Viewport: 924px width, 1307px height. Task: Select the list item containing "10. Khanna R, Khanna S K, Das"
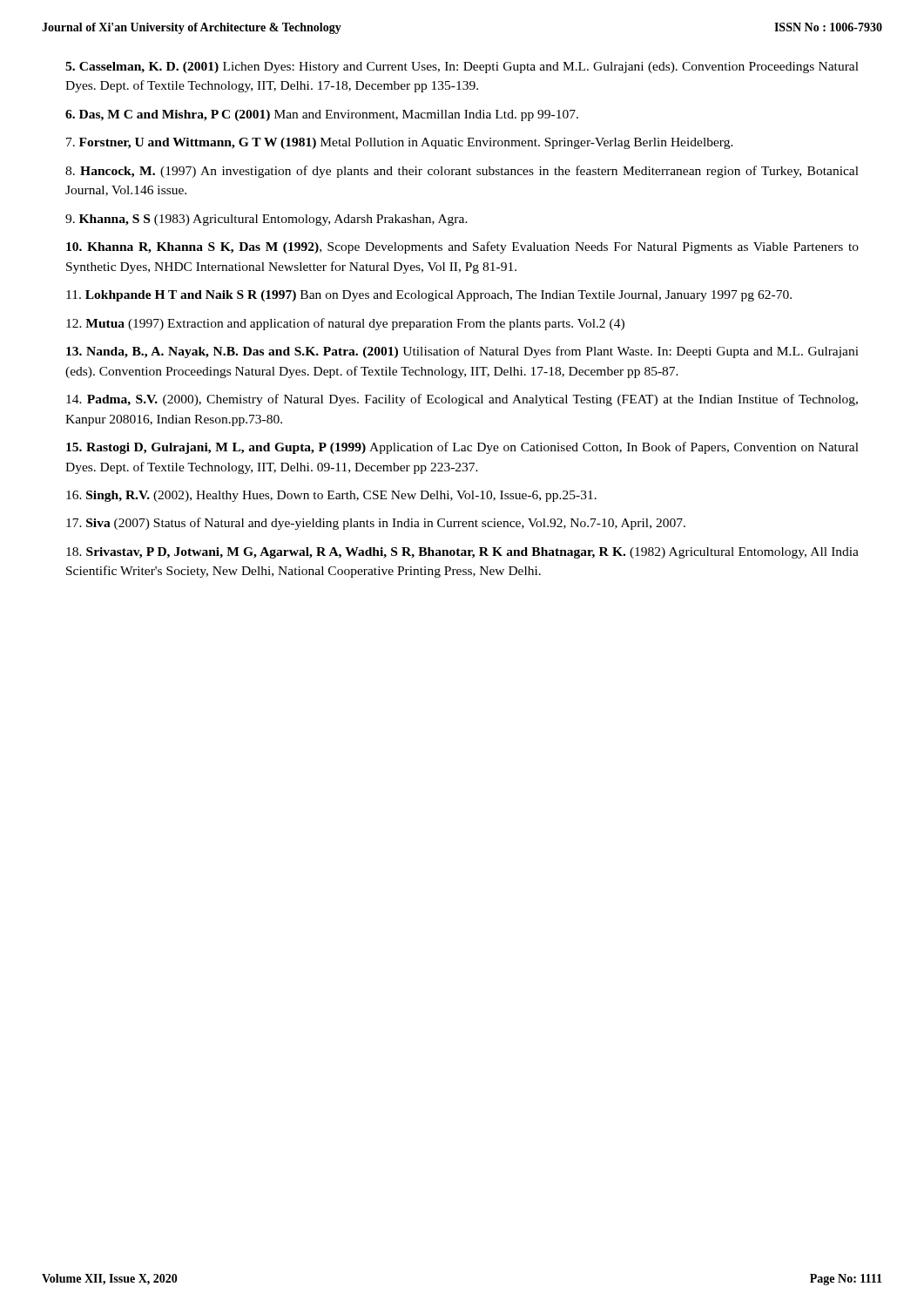point(462,256)
